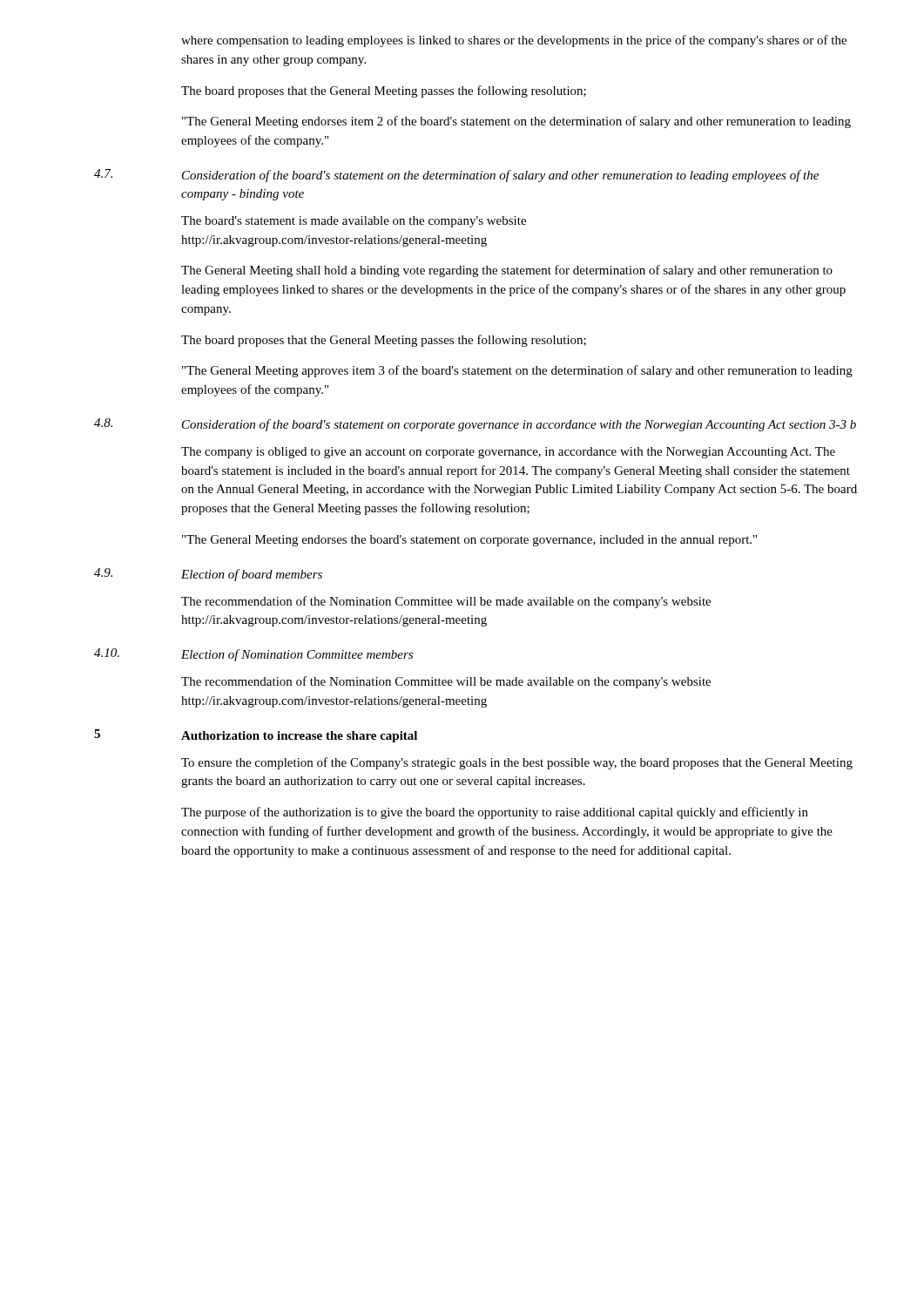Find the region starting "The purpose of the"

(x=507, y=831)
